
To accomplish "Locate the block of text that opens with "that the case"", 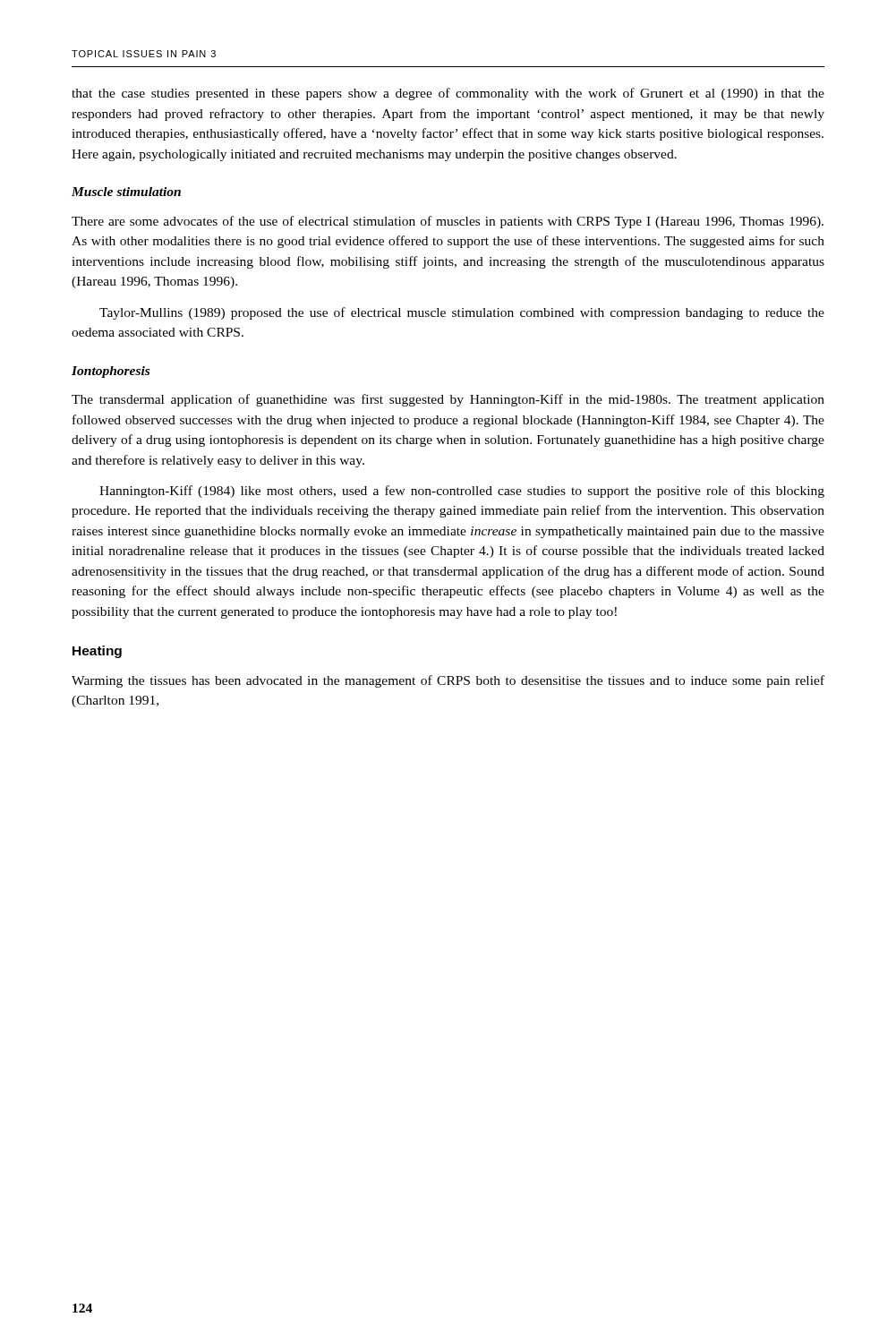I will click(x=448, y=124).
